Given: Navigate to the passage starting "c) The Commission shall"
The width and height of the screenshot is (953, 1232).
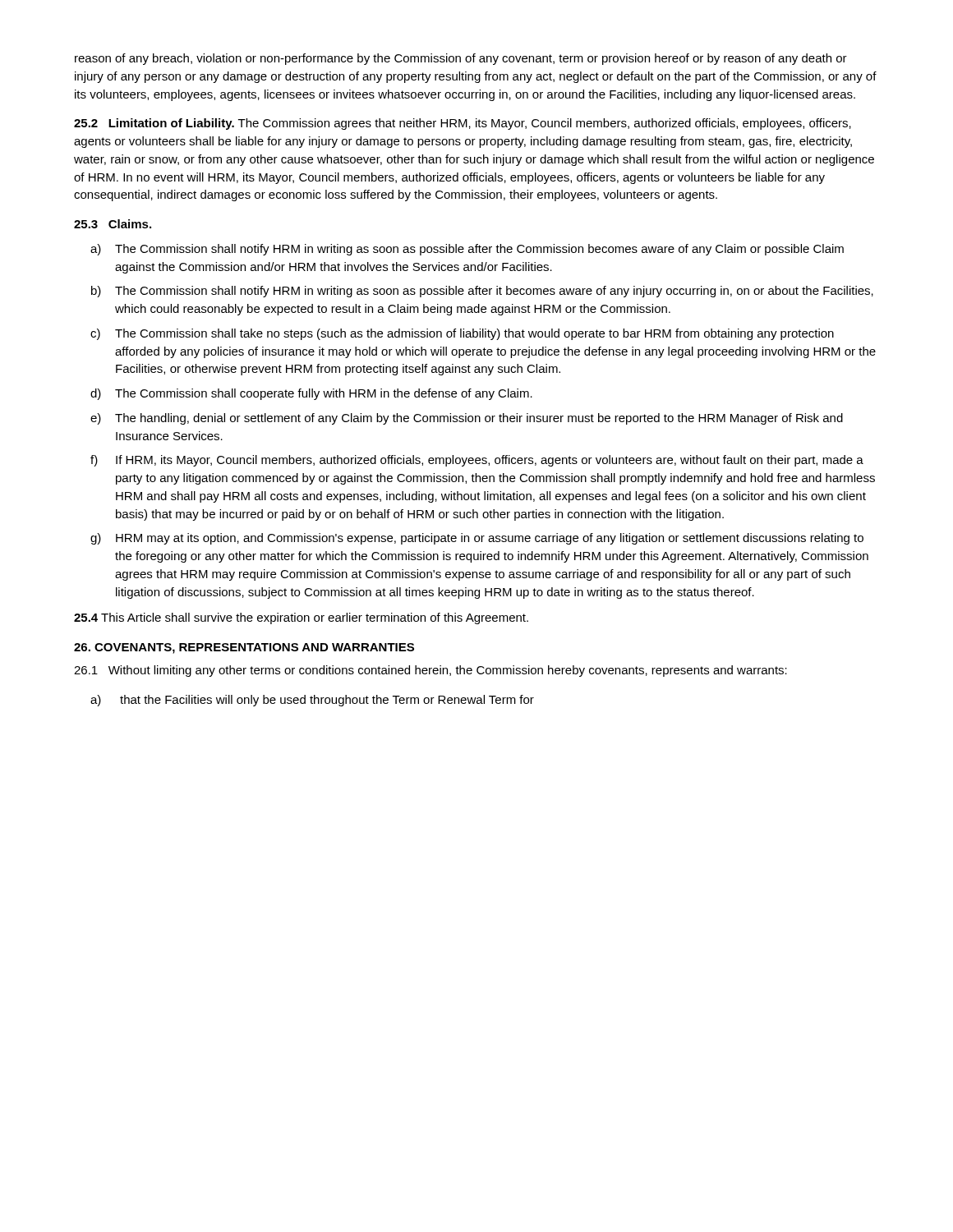Looking at the screenshot, I should pos(485,351).
